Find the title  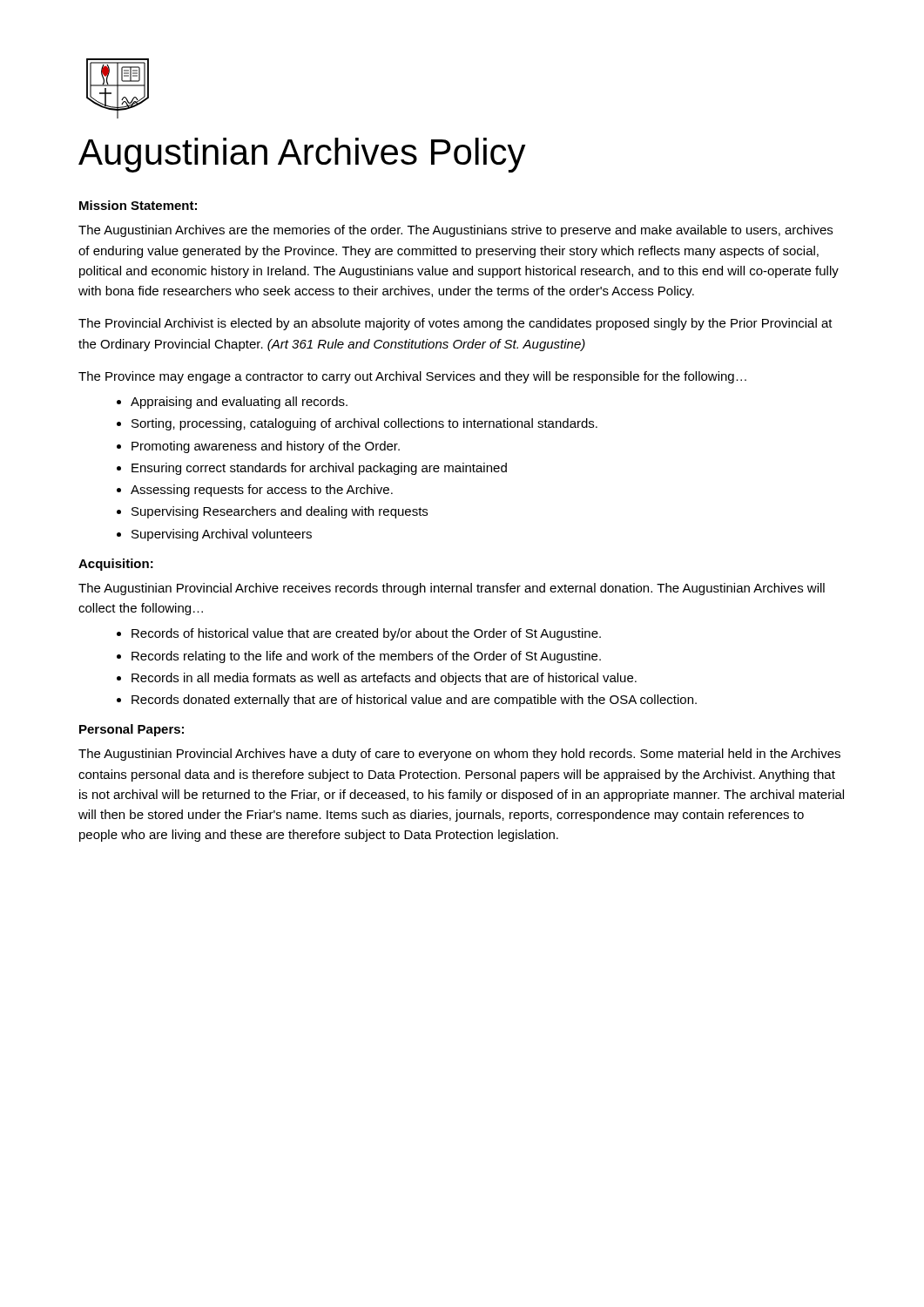click(x=302, y=152)
